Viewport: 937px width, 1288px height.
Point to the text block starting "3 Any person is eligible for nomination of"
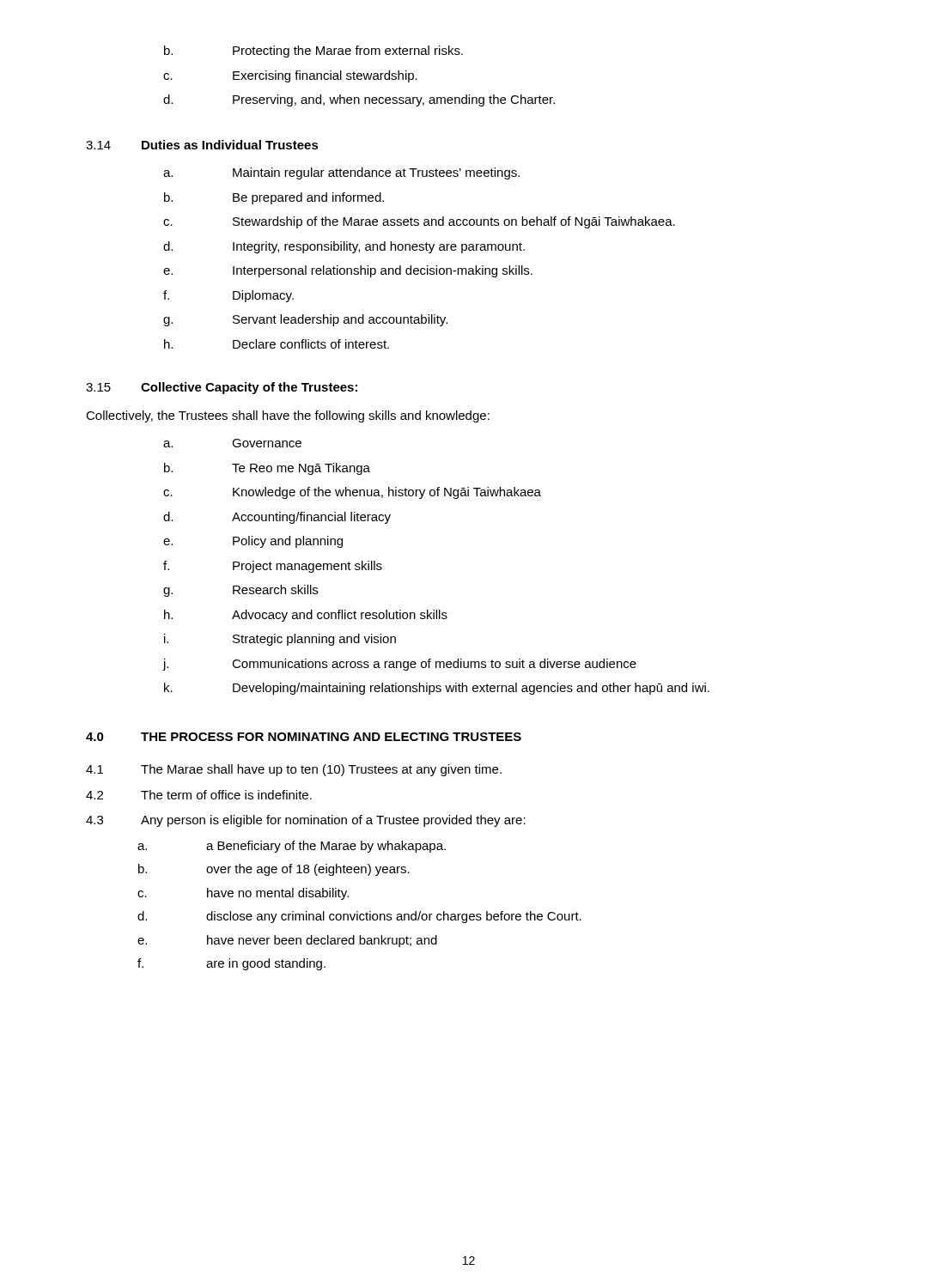(477, 820)
